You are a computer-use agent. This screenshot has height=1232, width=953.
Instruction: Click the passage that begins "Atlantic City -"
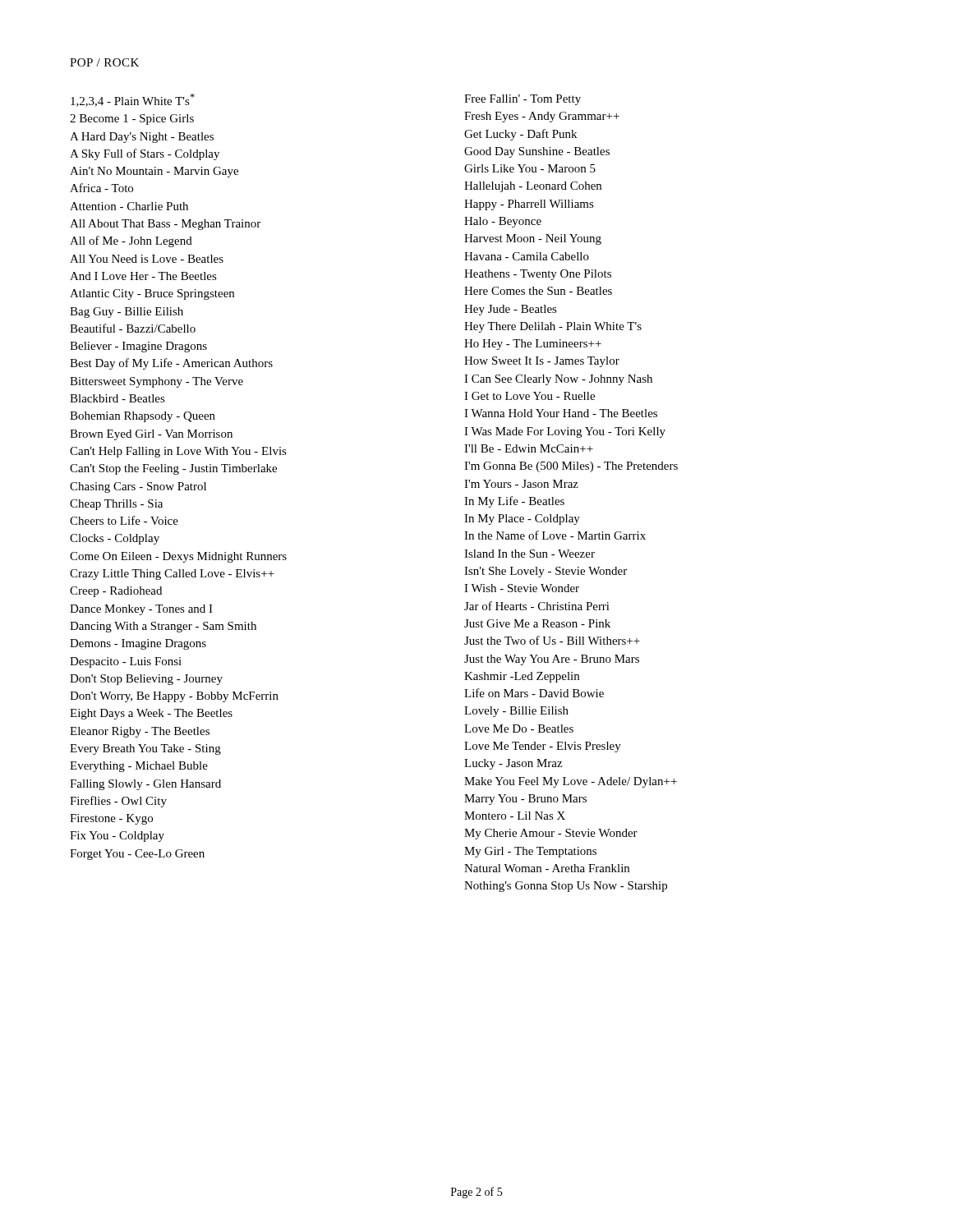(152, 293)
